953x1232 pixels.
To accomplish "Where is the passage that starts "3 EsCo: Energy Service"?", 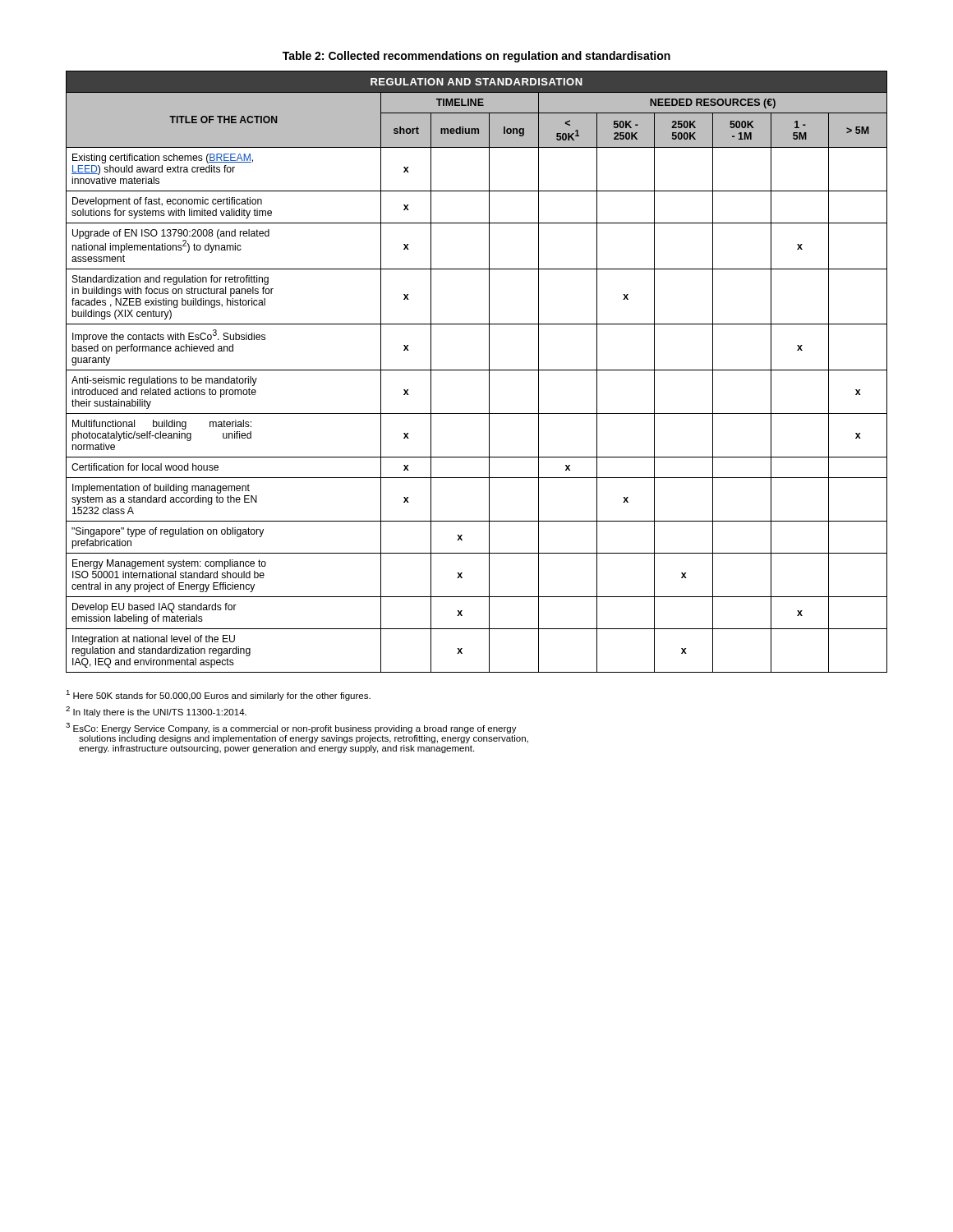I will 476,737.
